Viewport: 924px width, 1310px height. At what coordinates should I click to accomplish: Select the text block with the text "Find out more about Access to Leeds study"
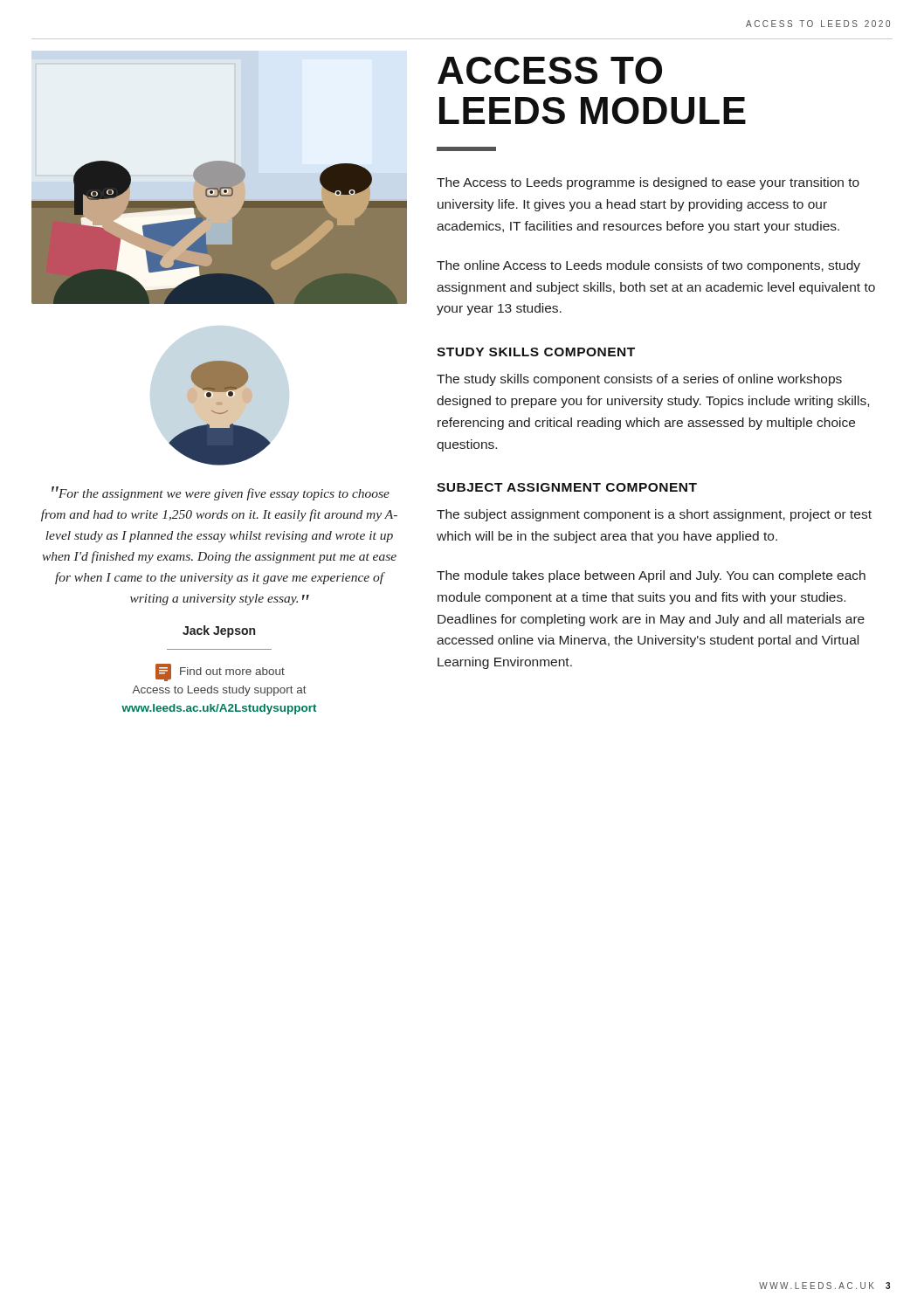coord(219,688)
